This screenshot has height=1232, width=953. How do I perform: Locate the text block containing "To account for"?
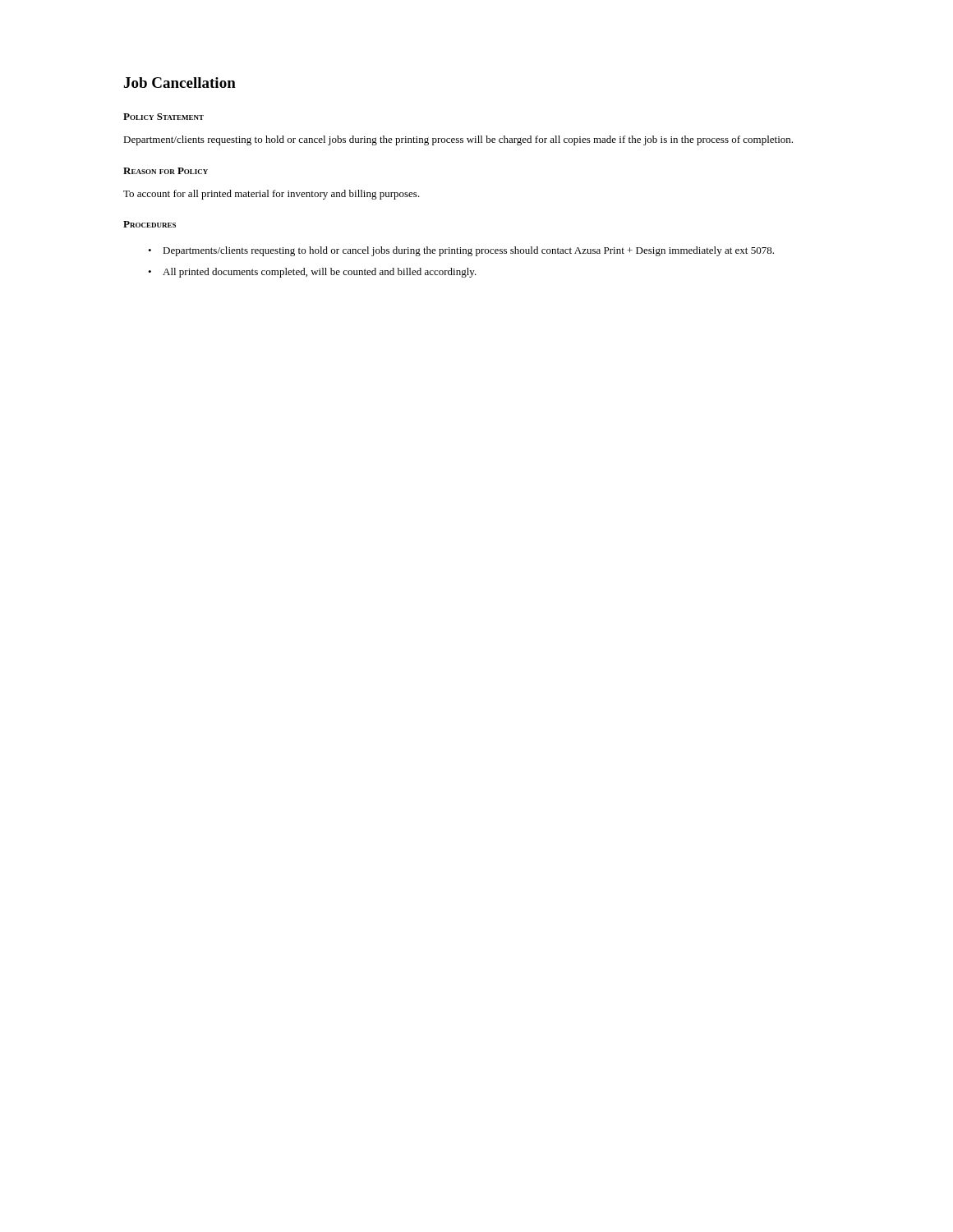click(x=272, y=193)
